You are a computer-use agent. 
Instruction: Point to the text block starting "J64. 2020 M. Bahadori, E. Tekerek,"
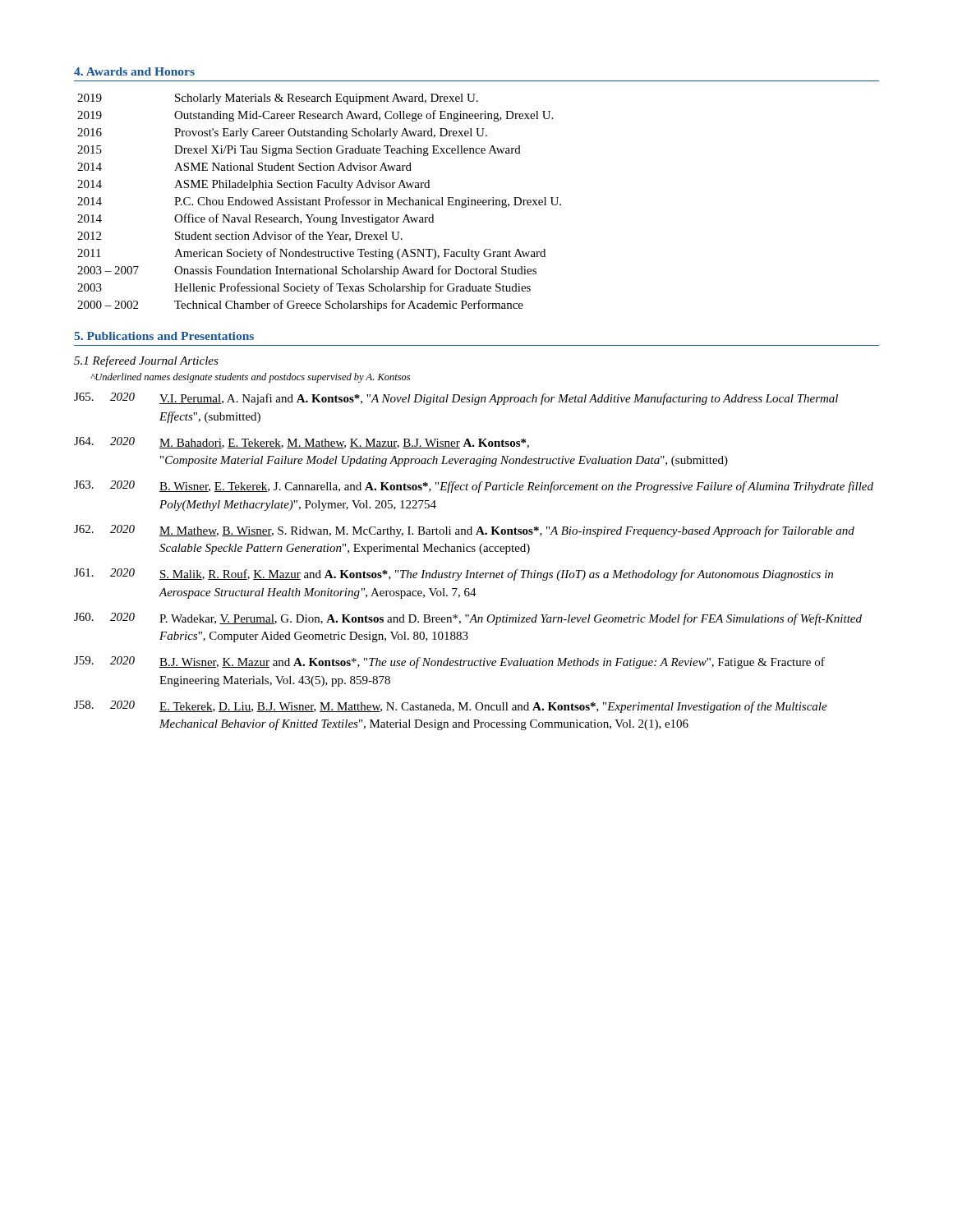point(476,452)
